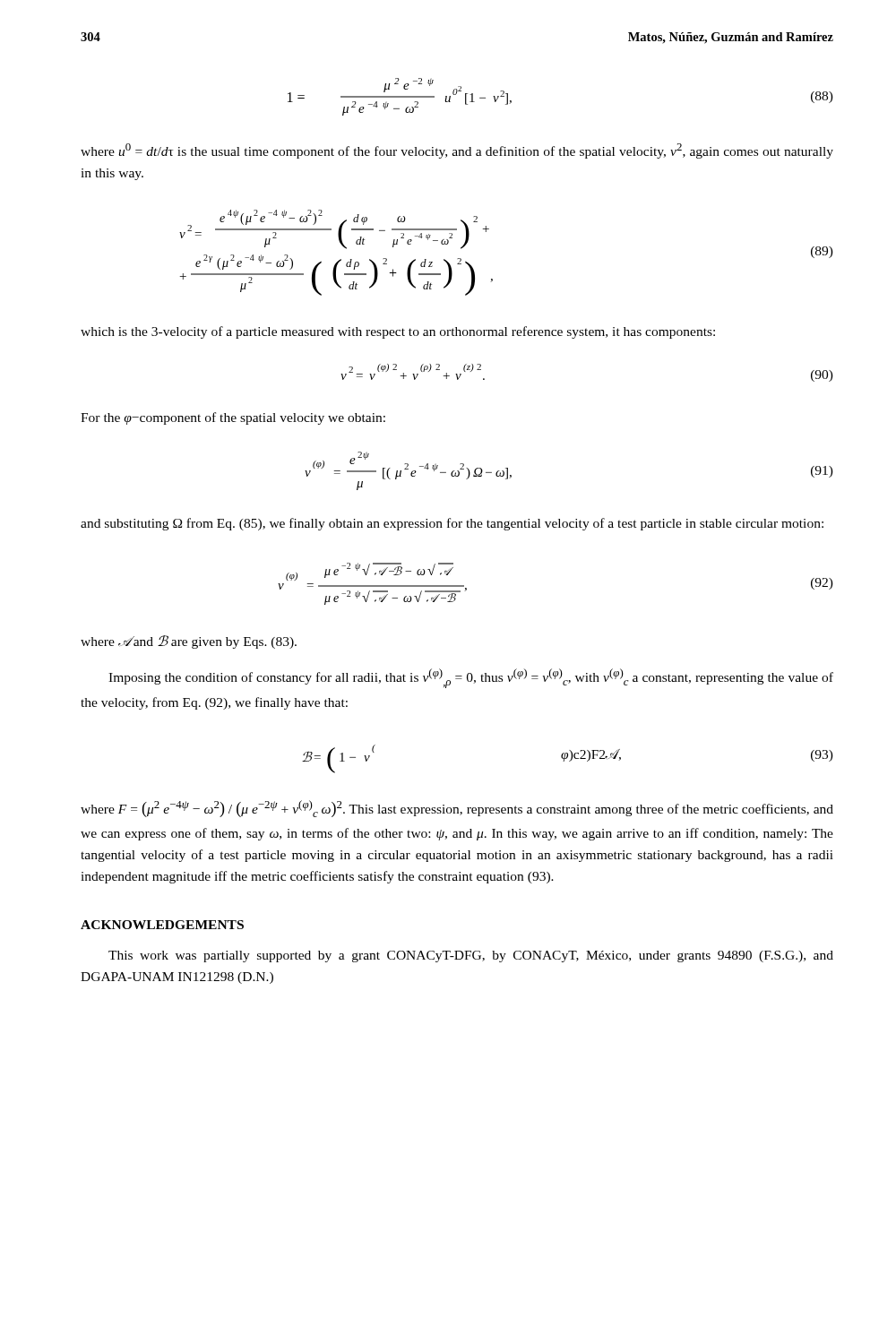Point to the text block starting "v (φ) = μ"

point(457,583)
